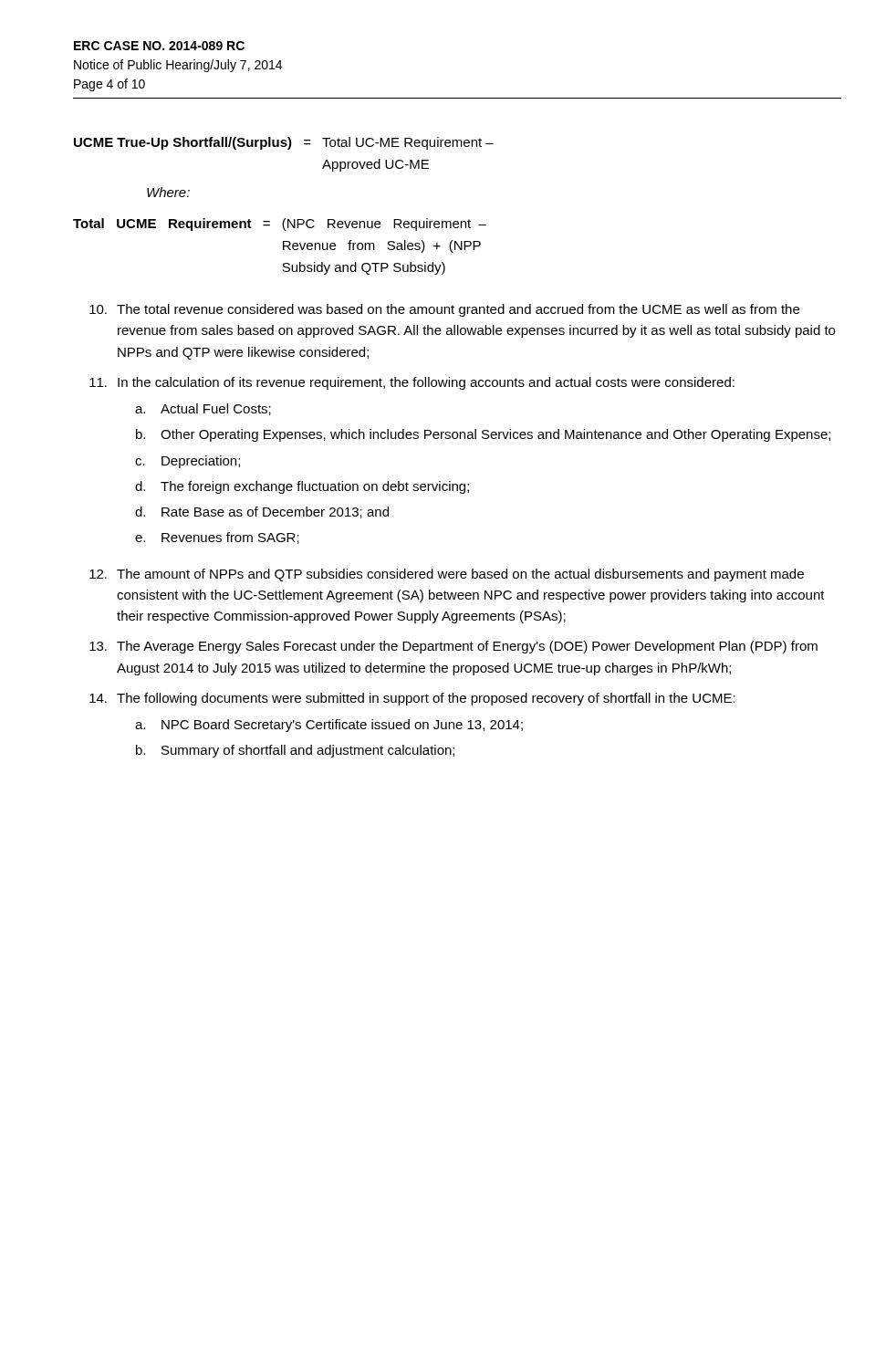Locate the block starting "c. Depreciation;"

coord(188,462)
